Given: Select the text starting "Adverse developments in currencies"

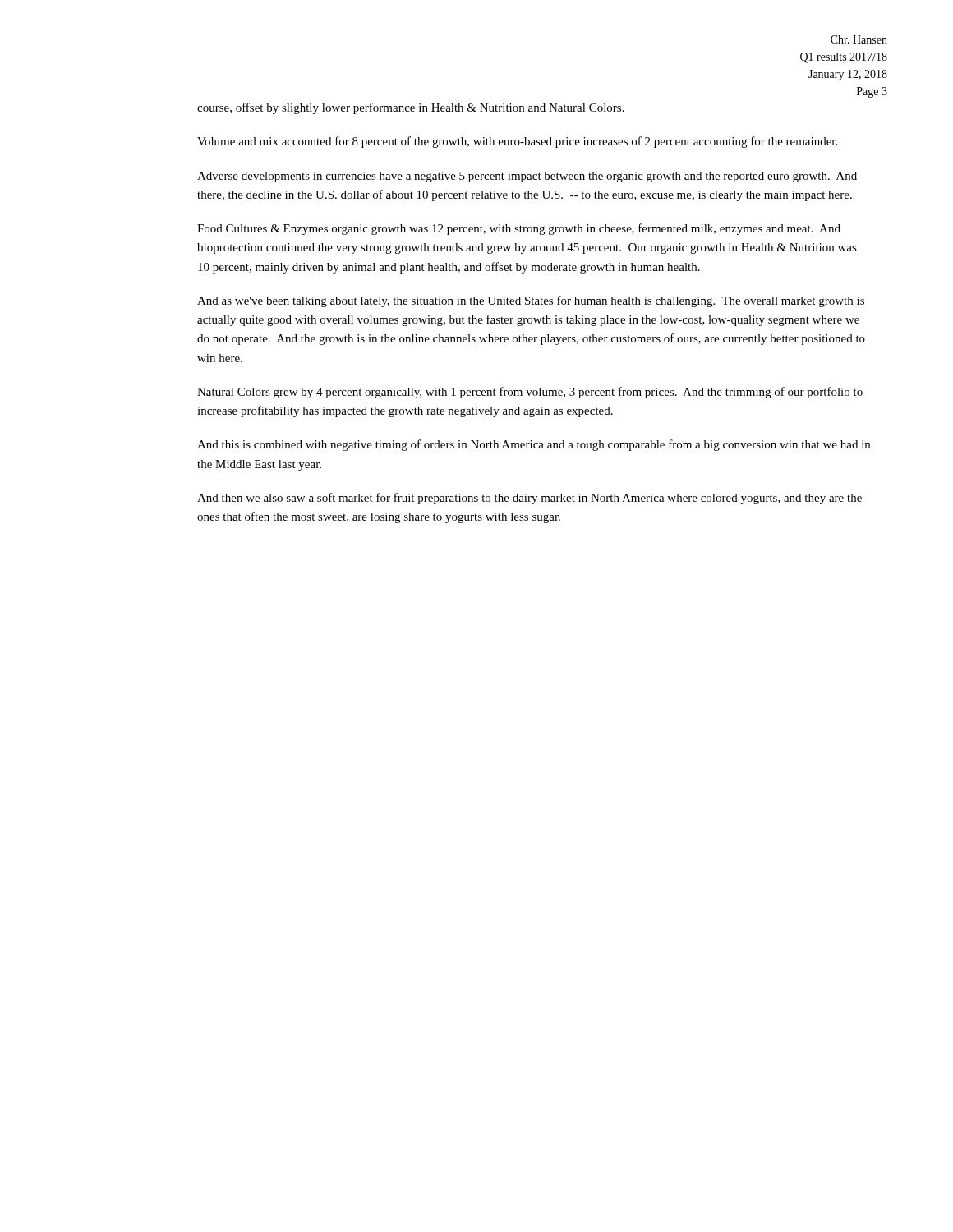Looking at the screenshot, I should (x=527, y=185).
